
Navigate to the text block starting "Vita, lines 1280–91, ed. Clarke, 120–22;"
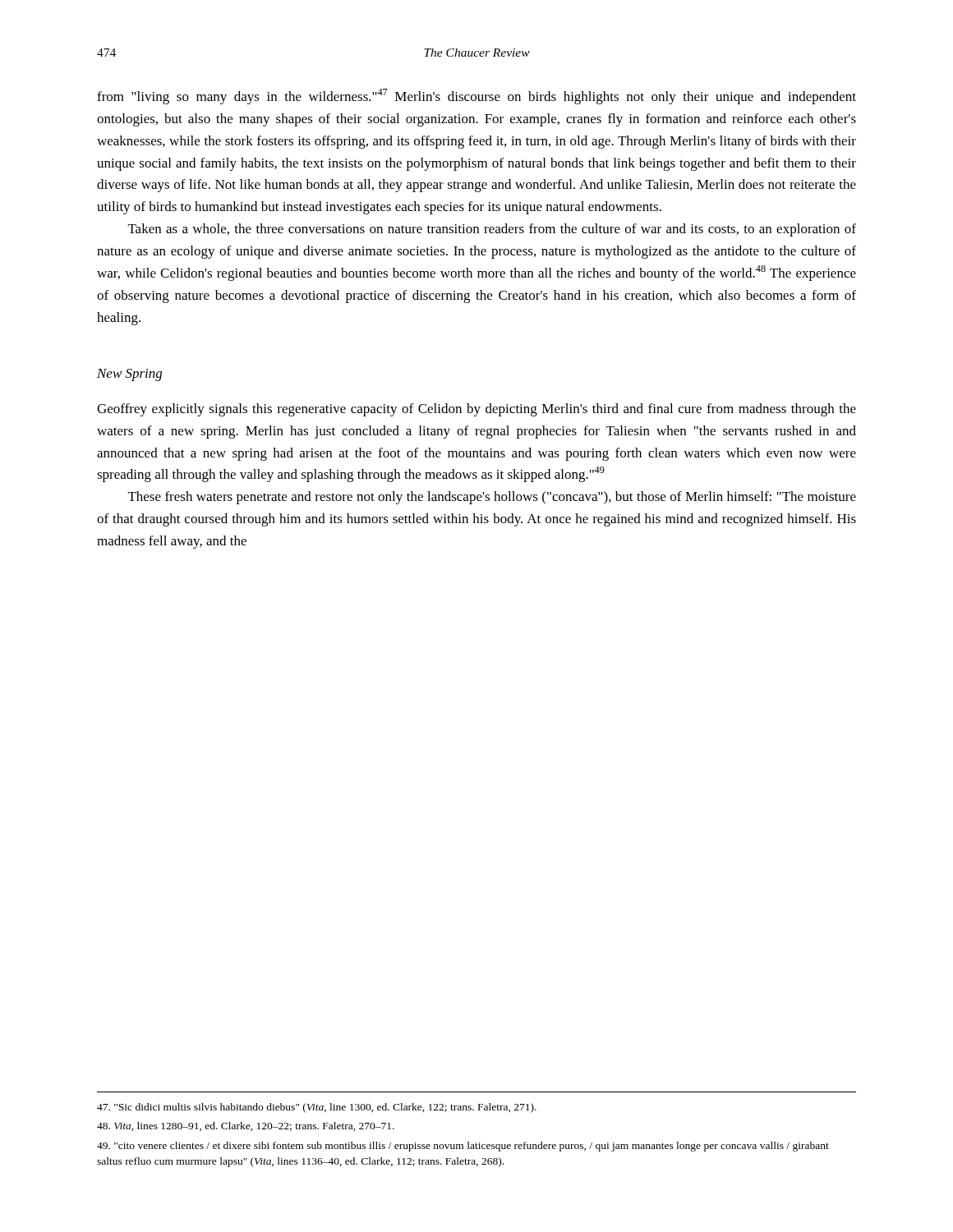point(246,1126)
